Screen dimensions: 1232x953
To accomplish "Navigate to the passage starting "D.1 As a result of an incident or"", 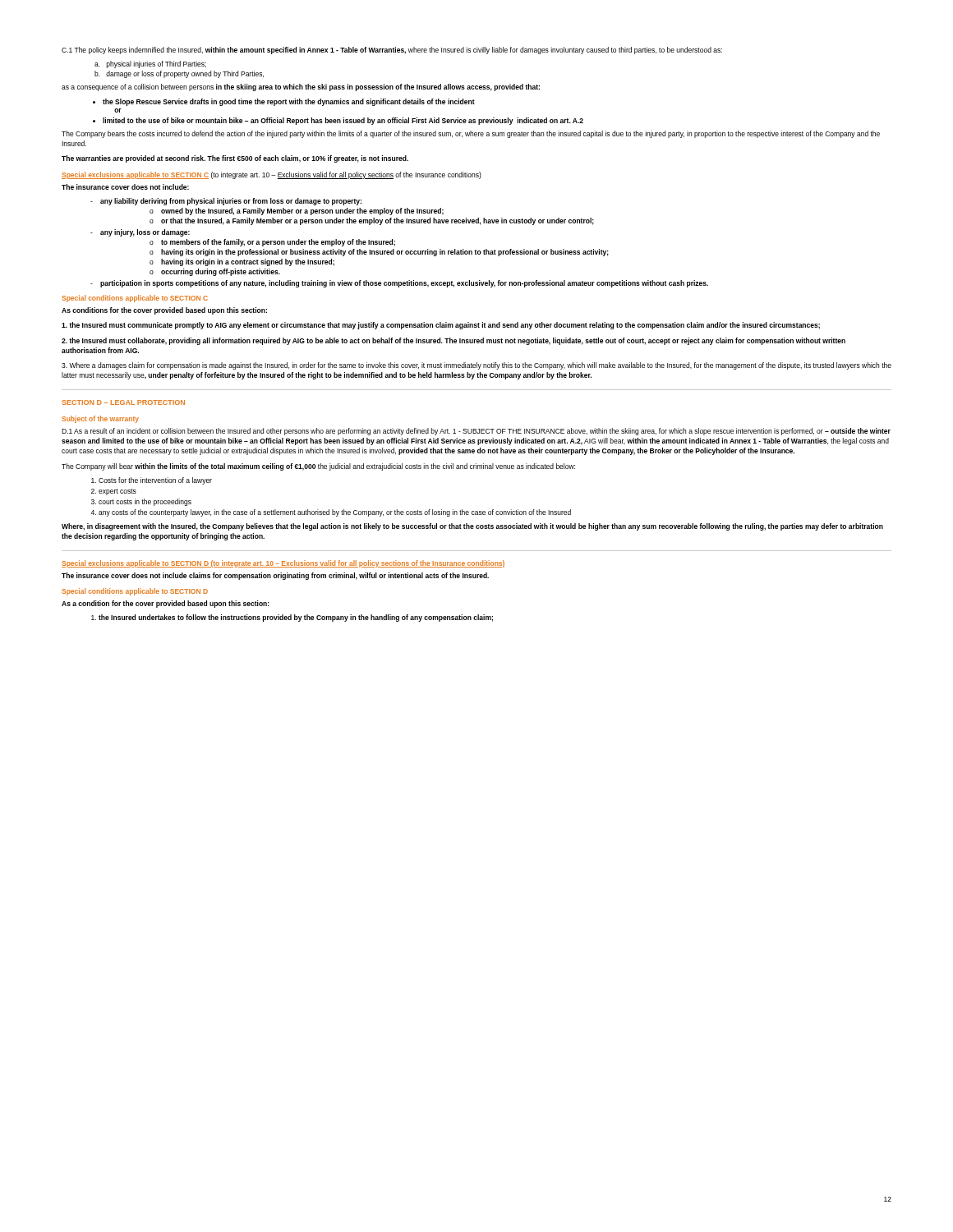I will 476,441.
